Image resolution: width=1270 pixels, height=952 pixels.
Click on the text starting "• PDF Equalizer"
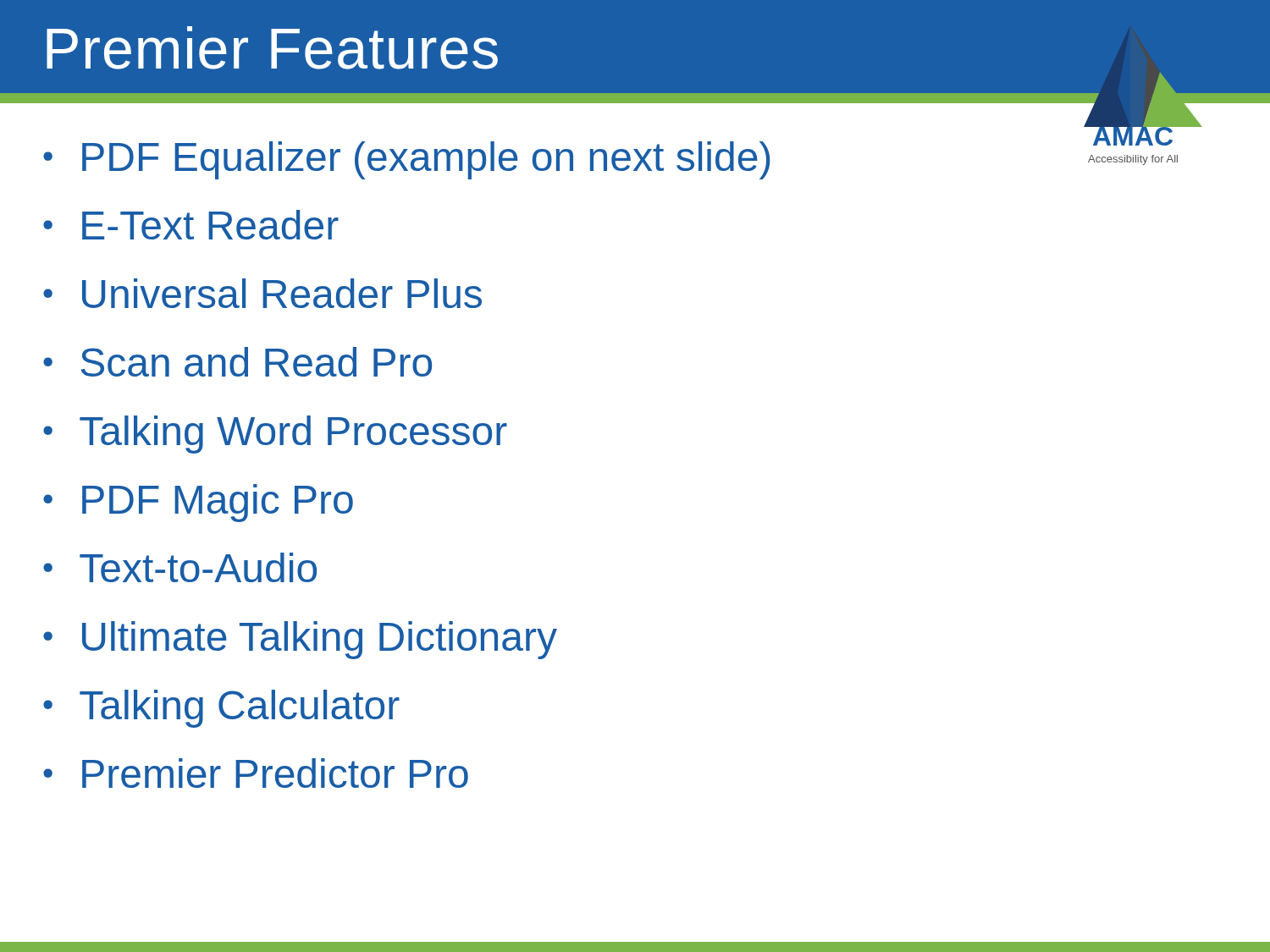[407, 157]
